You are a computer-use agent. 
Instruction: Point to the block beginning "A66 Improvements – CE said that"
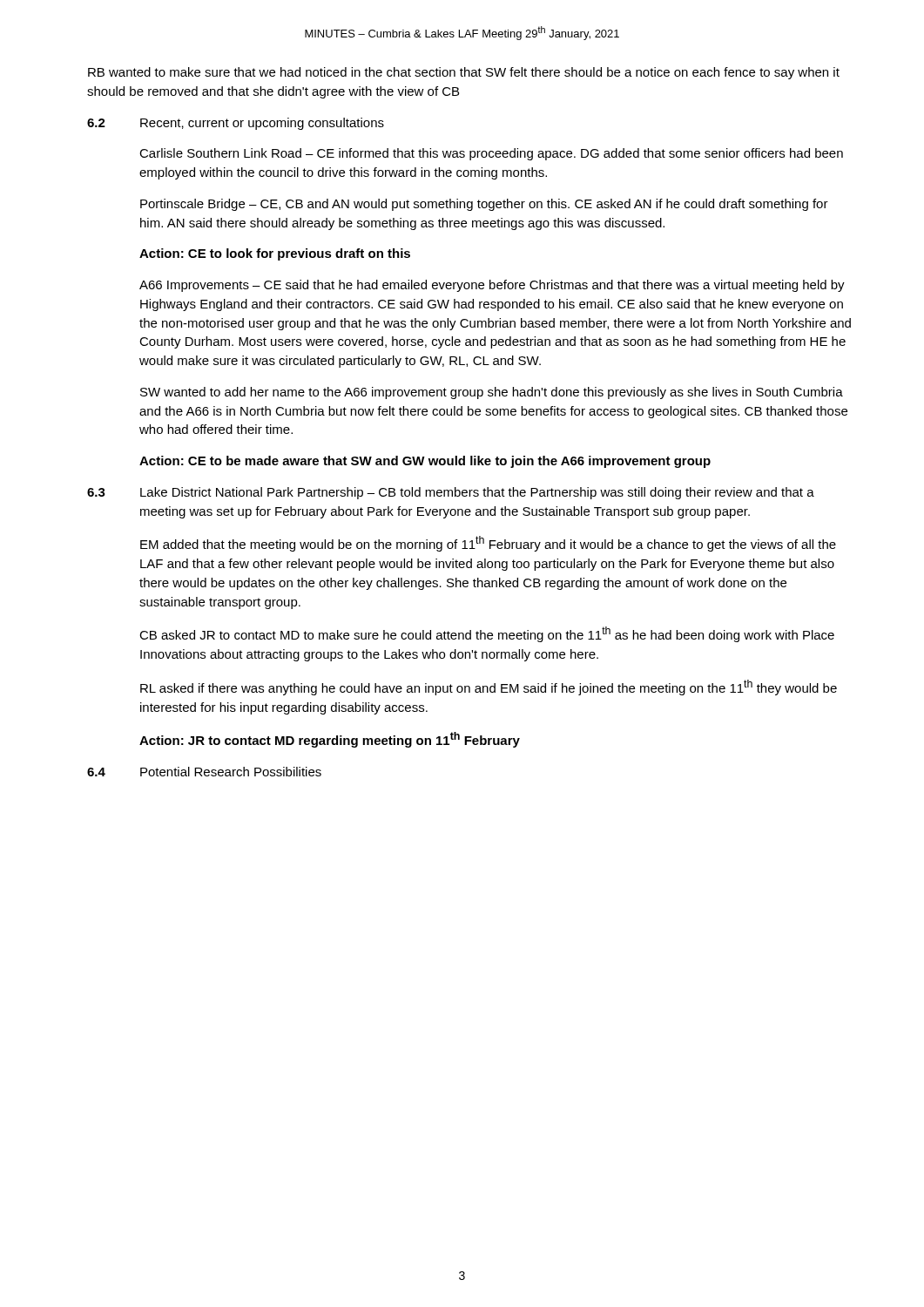click(x=495, y=322)
